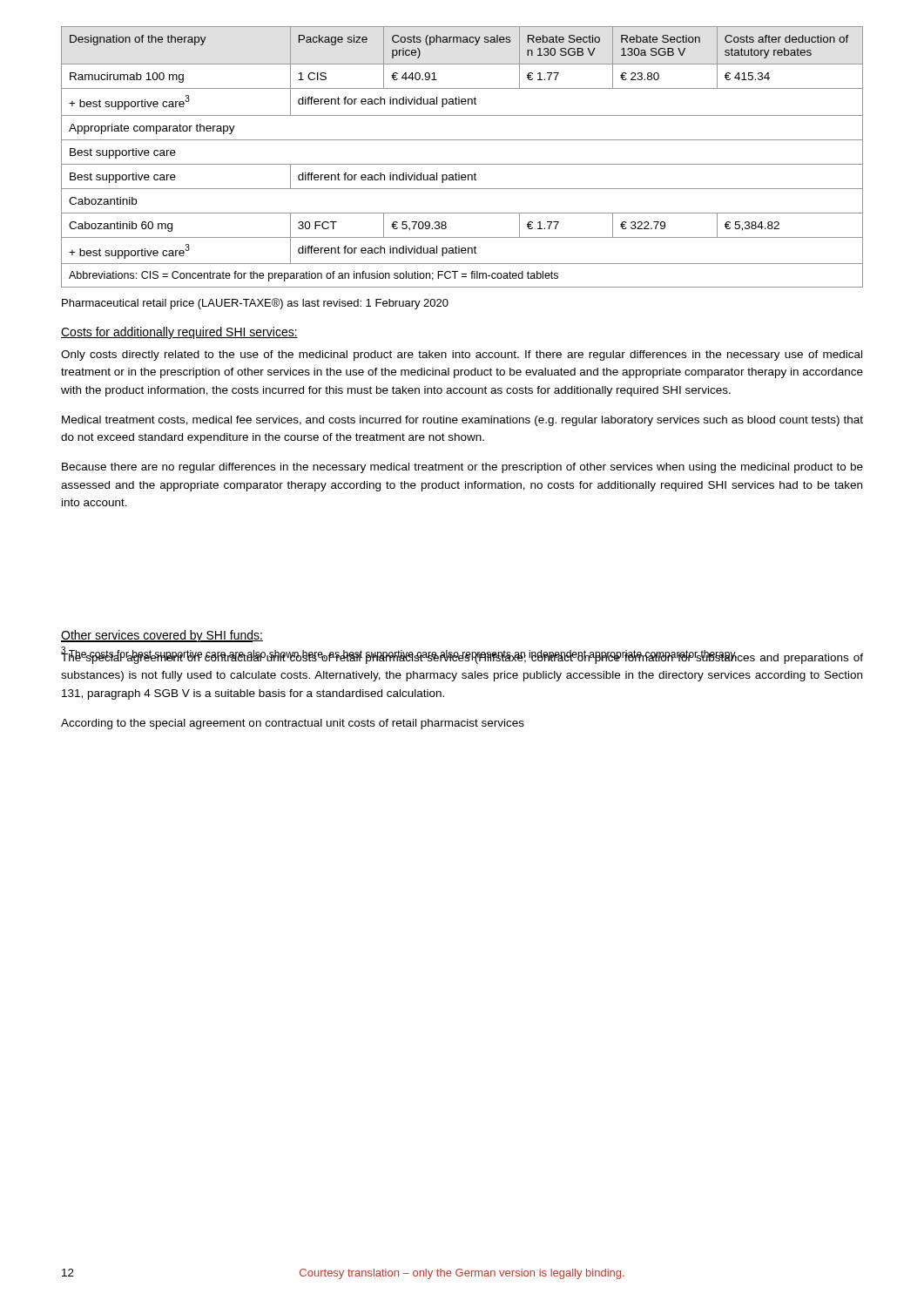Find the footnote that says "3 The costs for"
The height and width of the screenshot is (1307, 924).
click(399, 653)
